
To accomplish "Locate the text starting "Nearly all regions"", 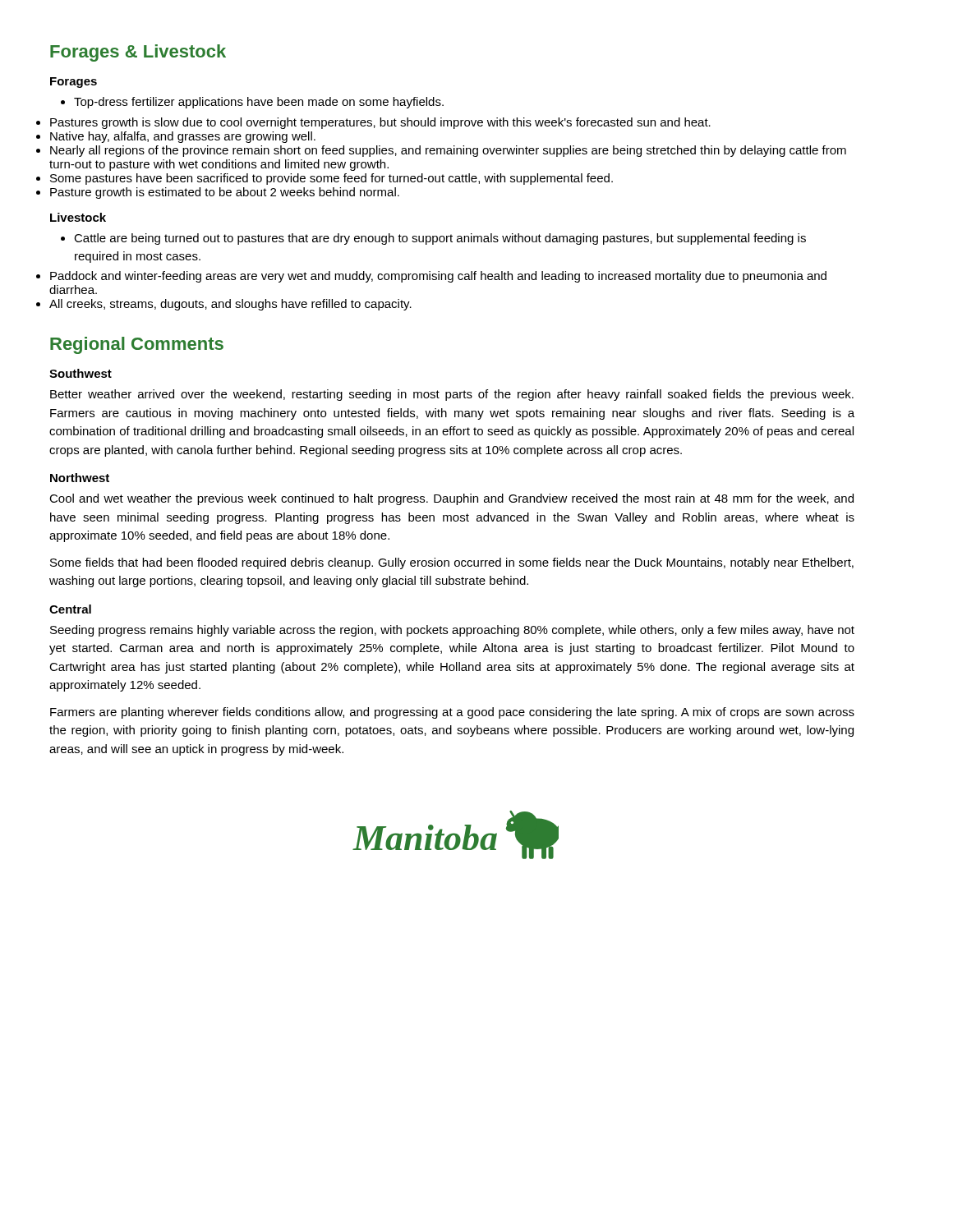I will [452, 157].
